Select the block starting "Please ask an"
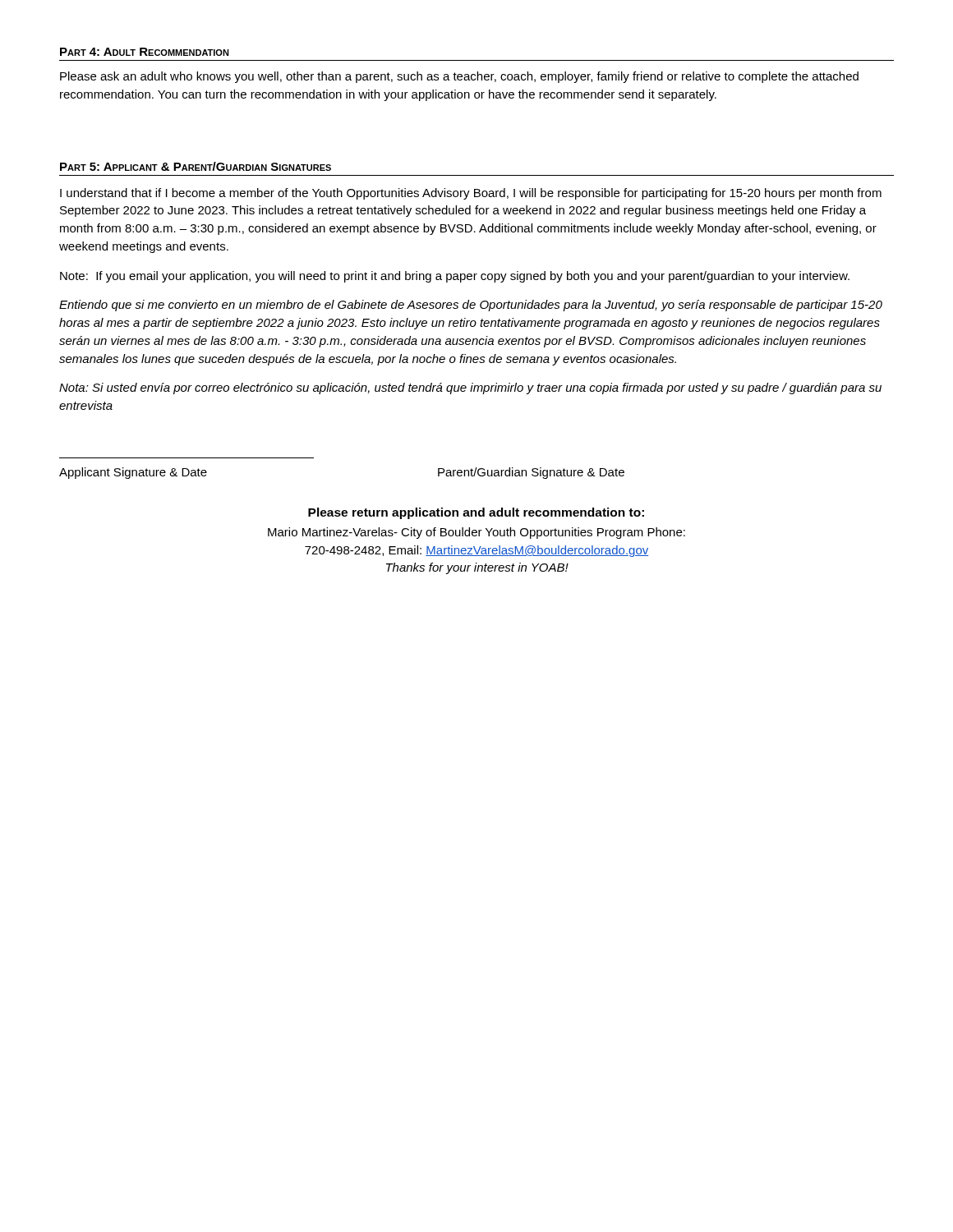 (459, 85)
